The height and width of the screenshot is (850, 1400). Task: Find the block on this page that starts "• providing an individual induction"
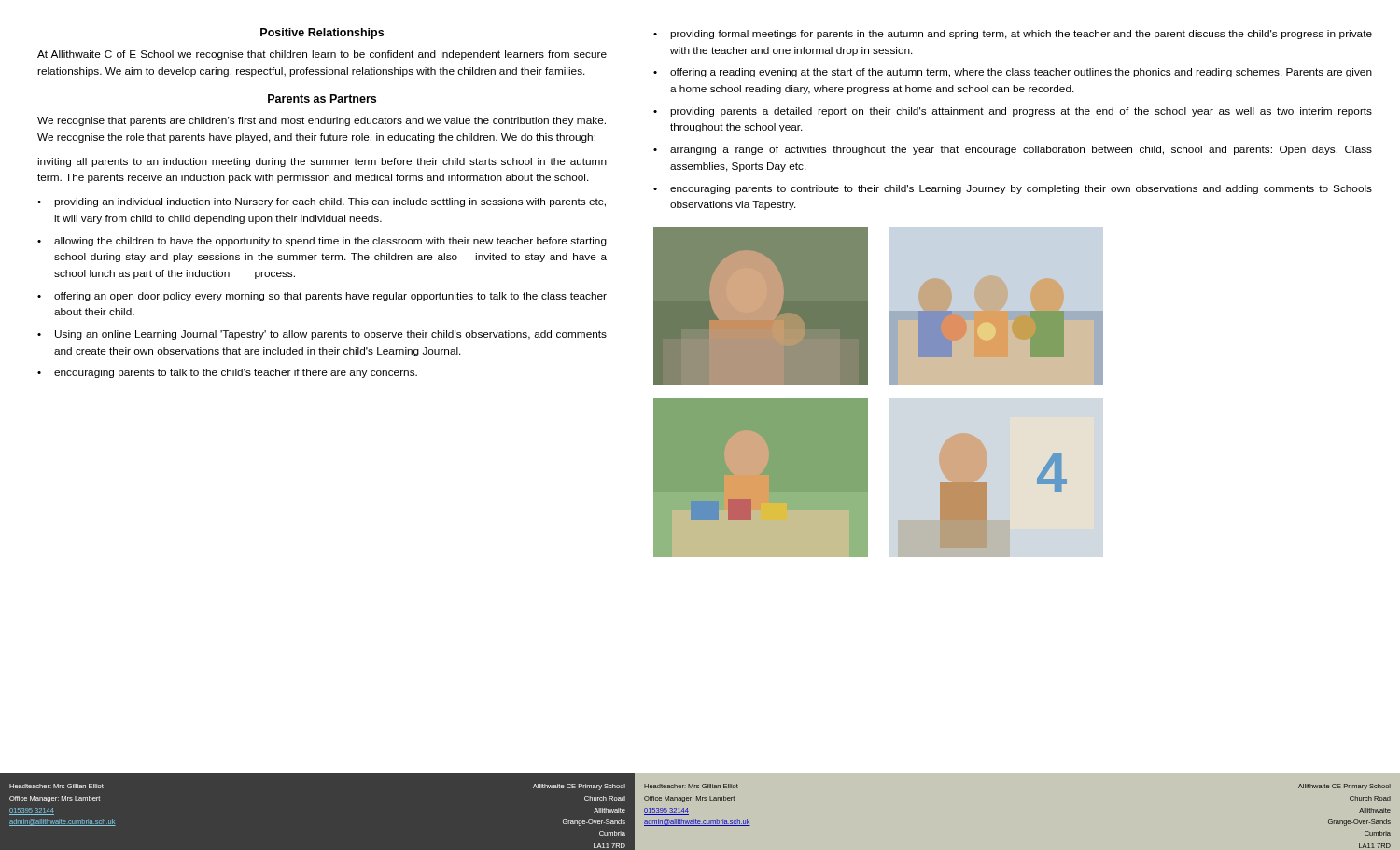click(322, 211)
